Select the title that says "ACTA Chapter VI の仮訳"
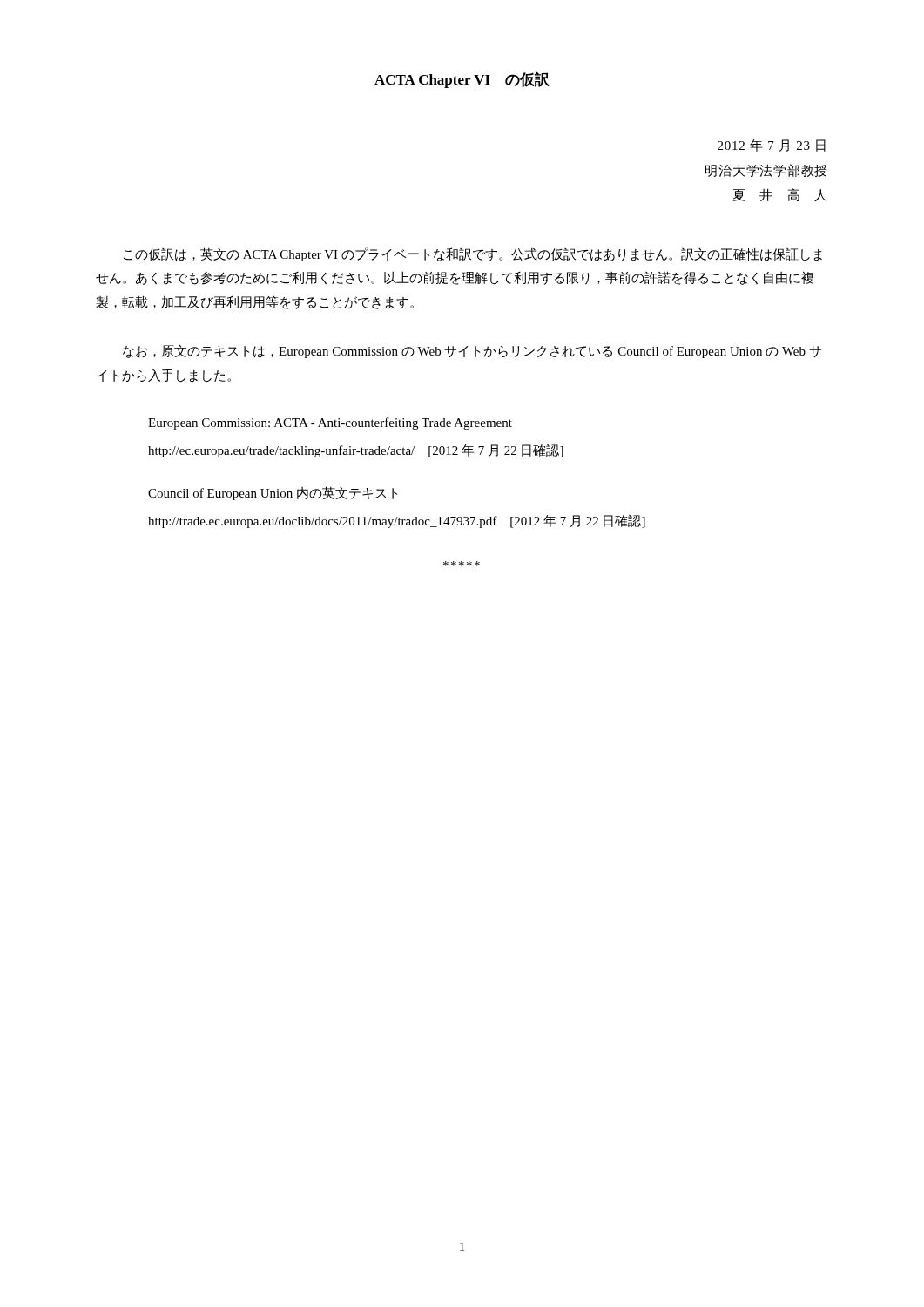 pyautogui.click(x=462, y=80)
